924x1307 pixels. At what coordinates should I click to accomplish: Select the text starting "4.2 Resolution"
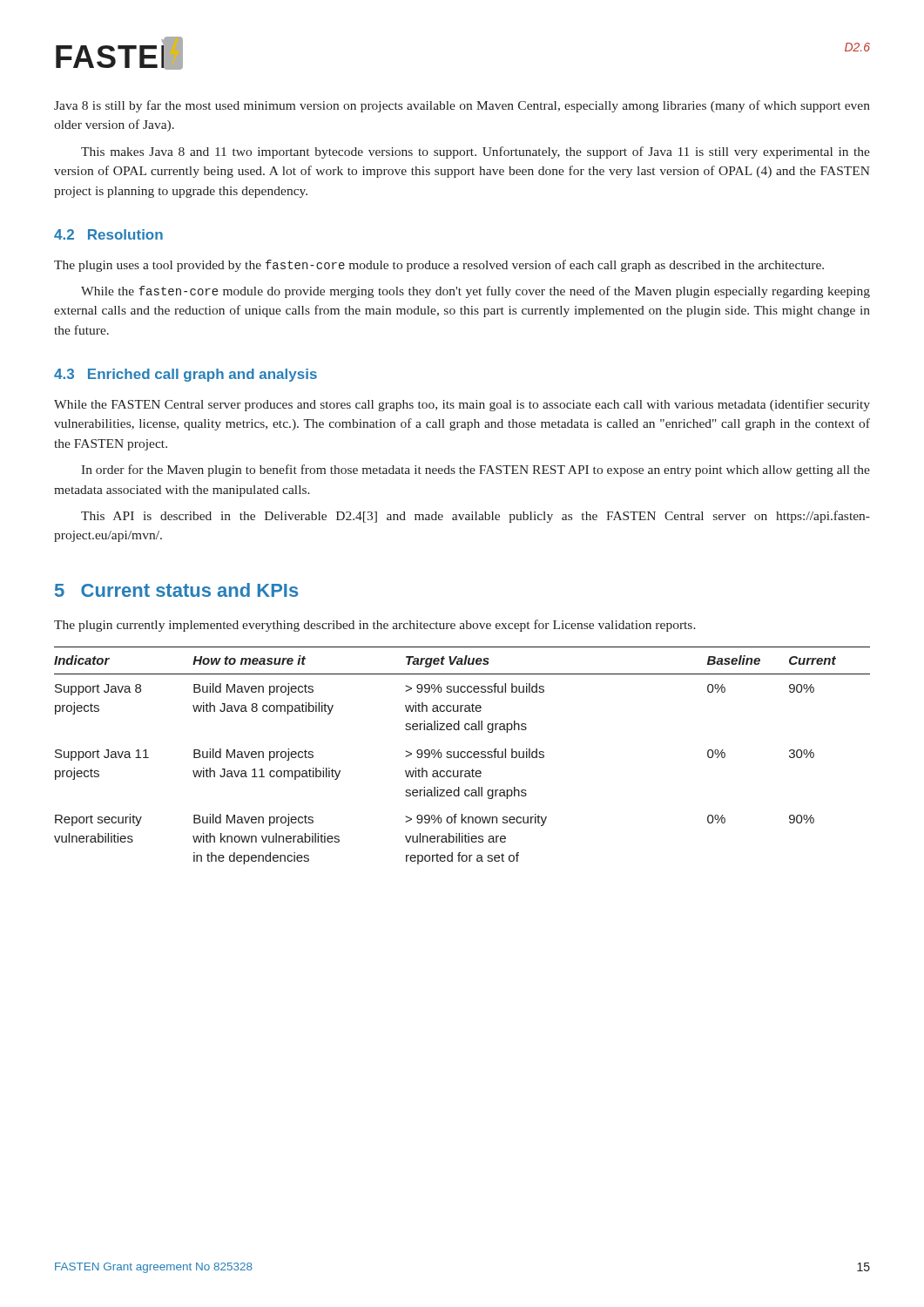coord(109,235)
